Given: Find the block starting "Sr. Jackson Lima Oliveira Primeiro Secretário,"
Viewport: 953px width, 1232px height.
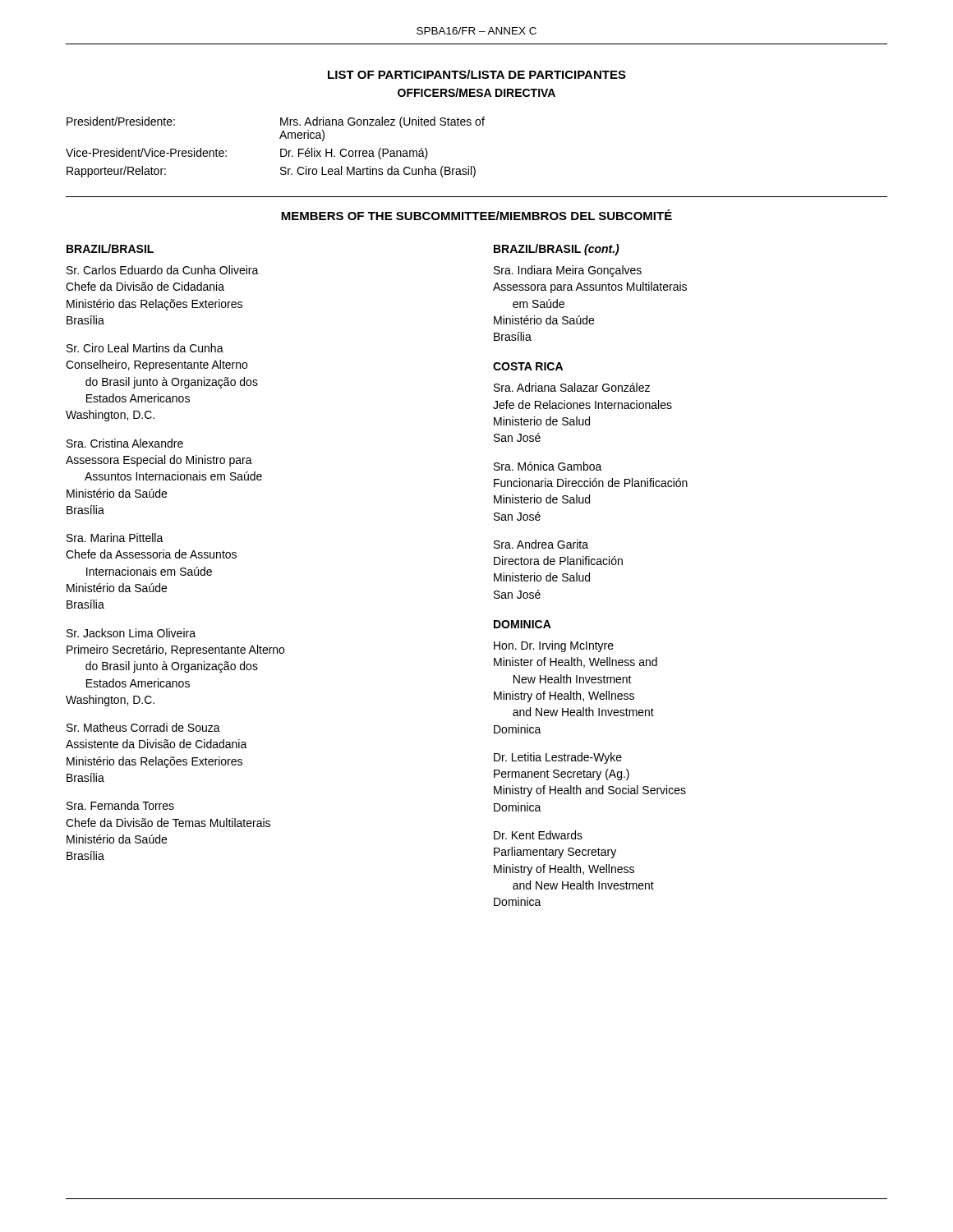Looking at the screenshot, I should (x=175, y=666).
